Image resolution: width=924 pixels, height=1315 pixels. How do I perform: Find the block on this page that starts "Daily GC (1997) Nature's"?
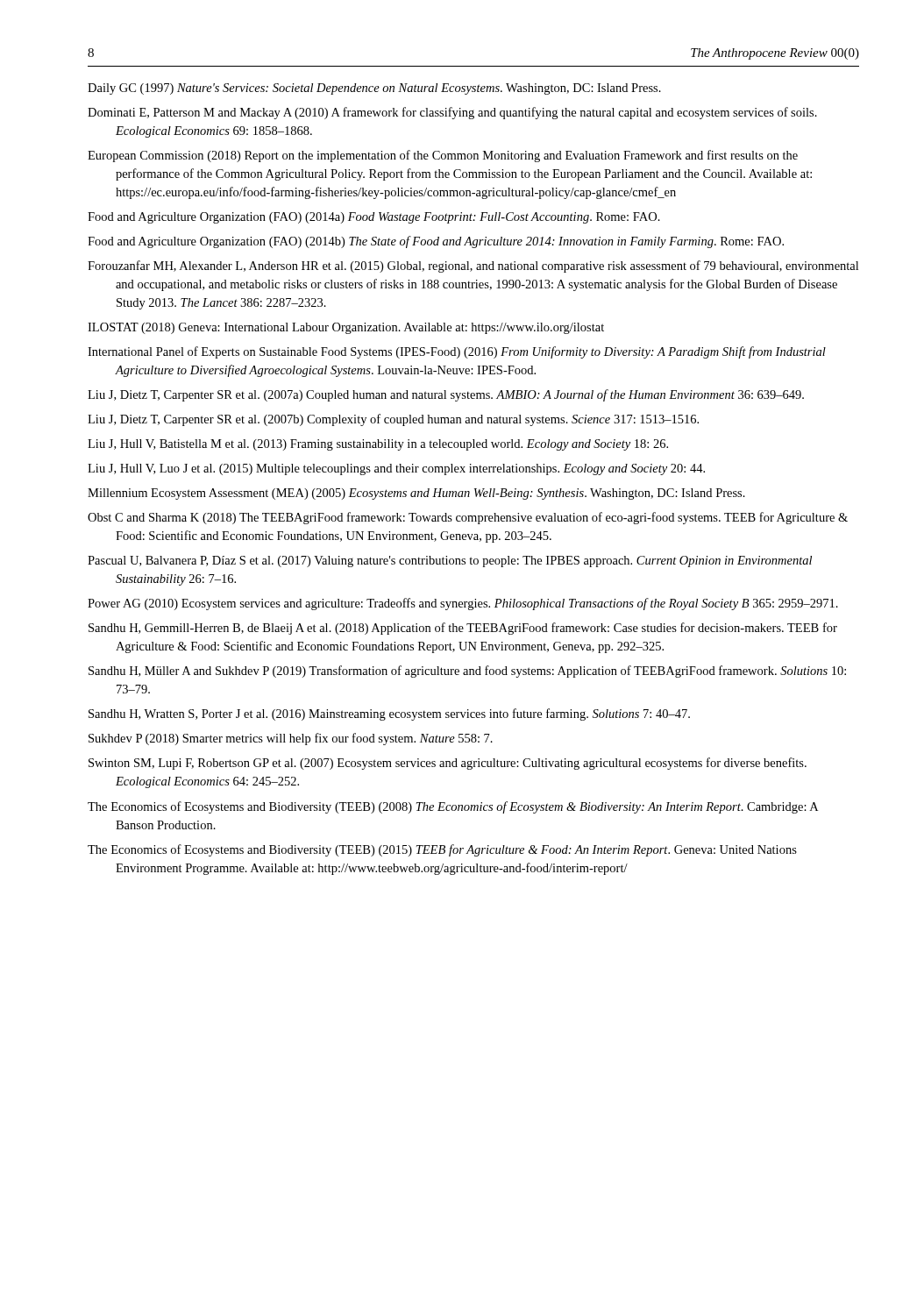coord(374,88)
